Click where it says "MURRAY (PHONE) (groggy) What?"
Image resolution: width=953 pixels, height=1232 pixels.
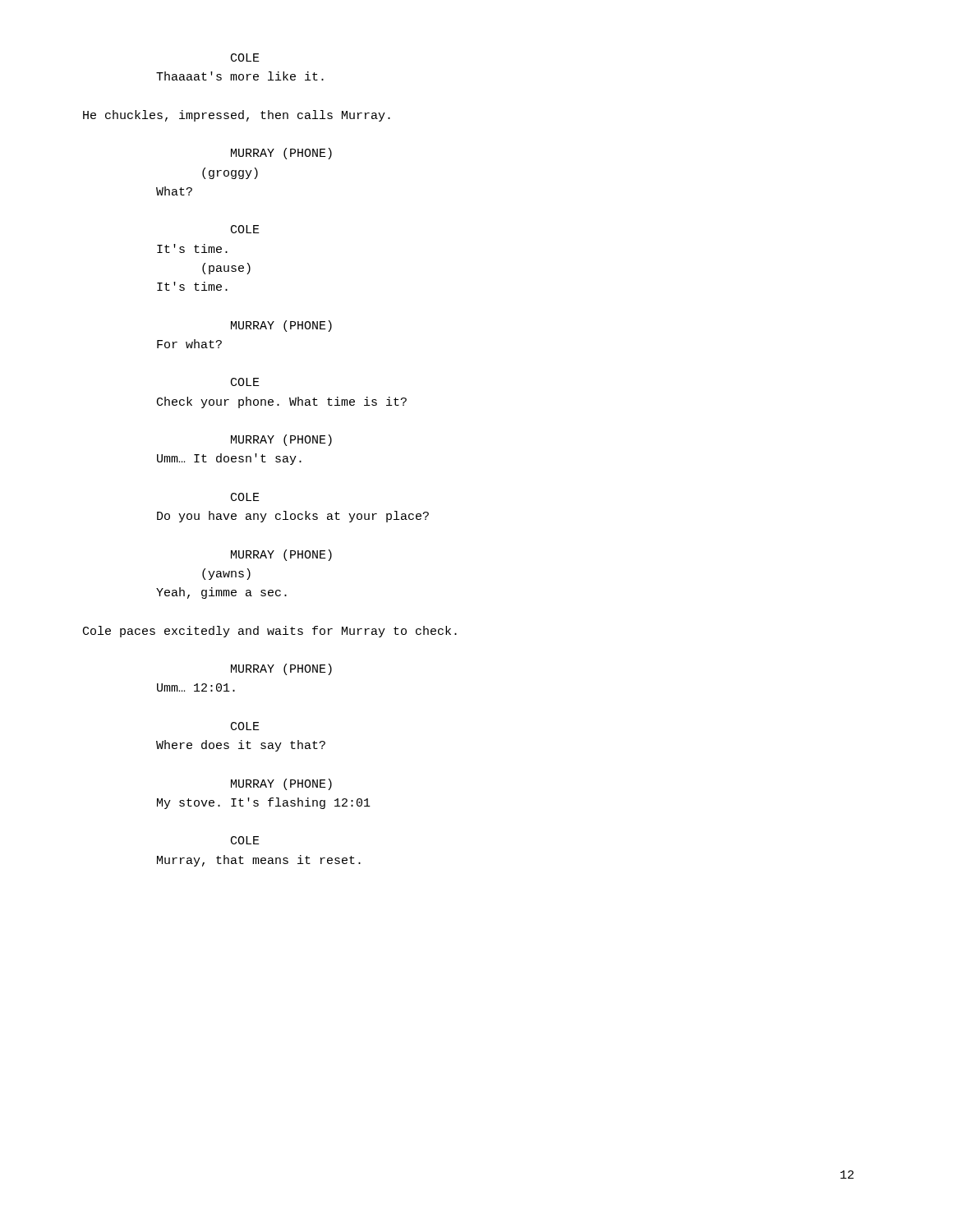pyautogui.click(x=281, y=154)
